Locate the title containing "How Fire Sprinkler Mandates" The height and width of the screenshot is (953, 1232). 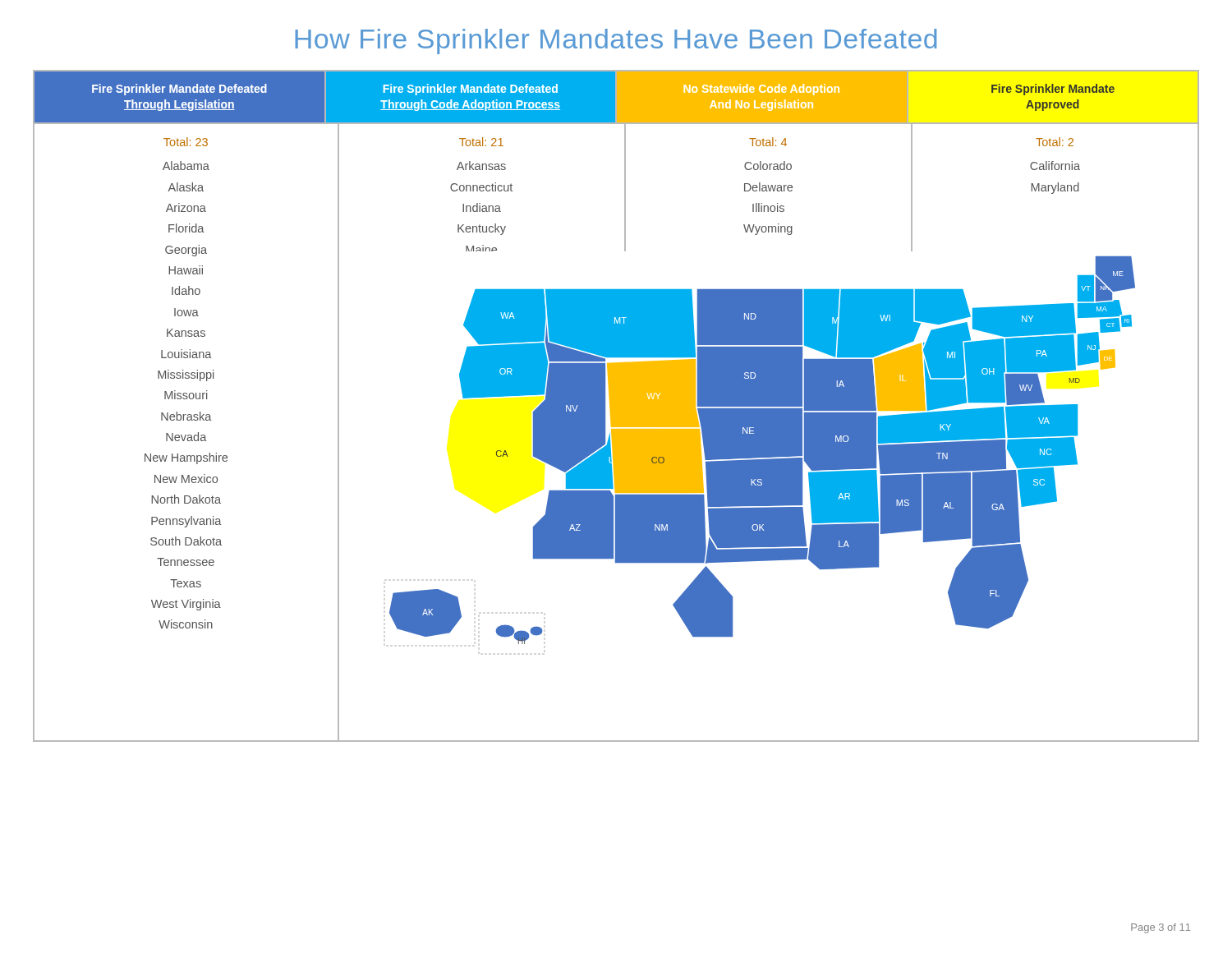coord(616,39)
